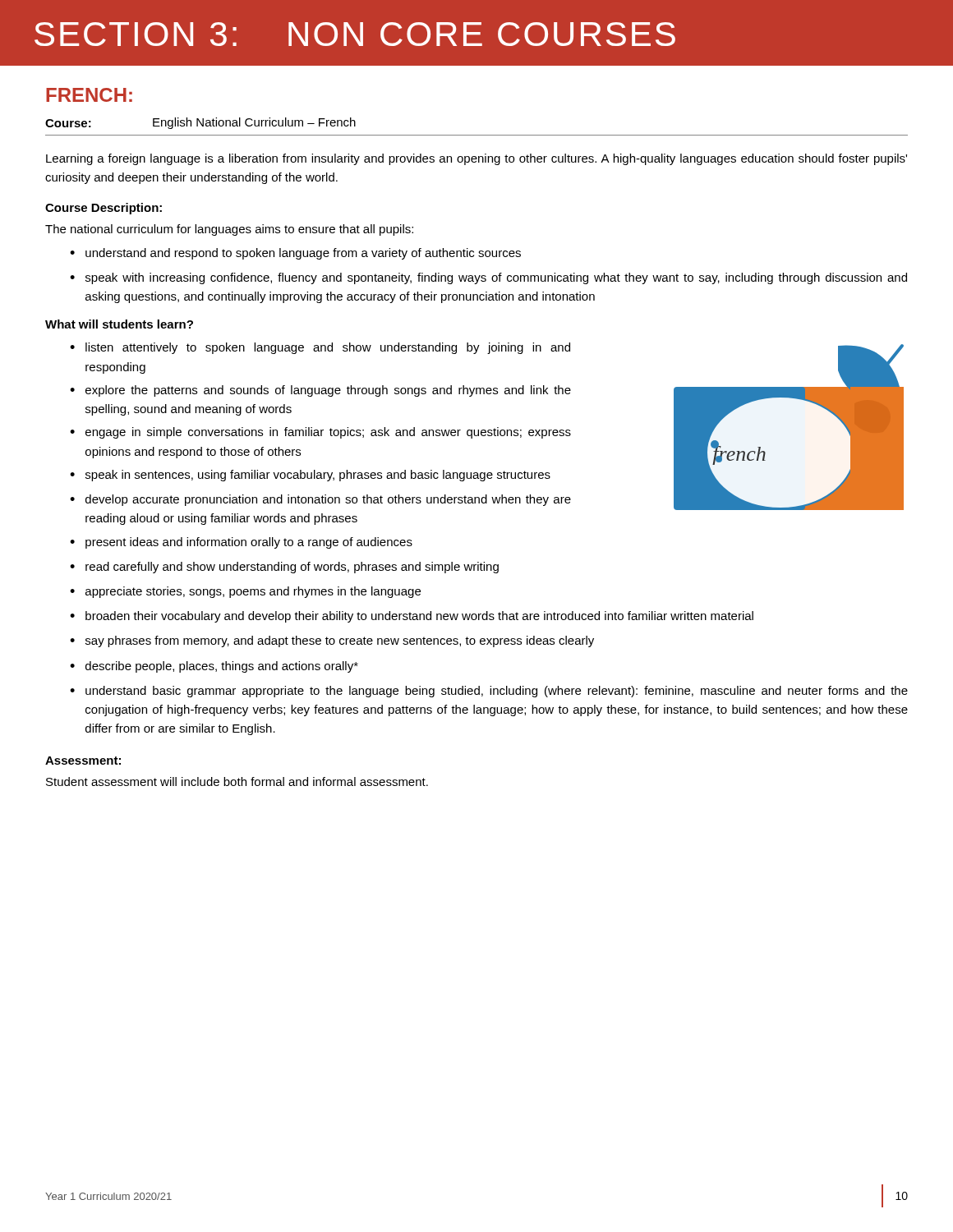Select the list item that says "• read carefully and show understanding"
This screenshot has width=953, height=1232.
(x=285, y=567)
